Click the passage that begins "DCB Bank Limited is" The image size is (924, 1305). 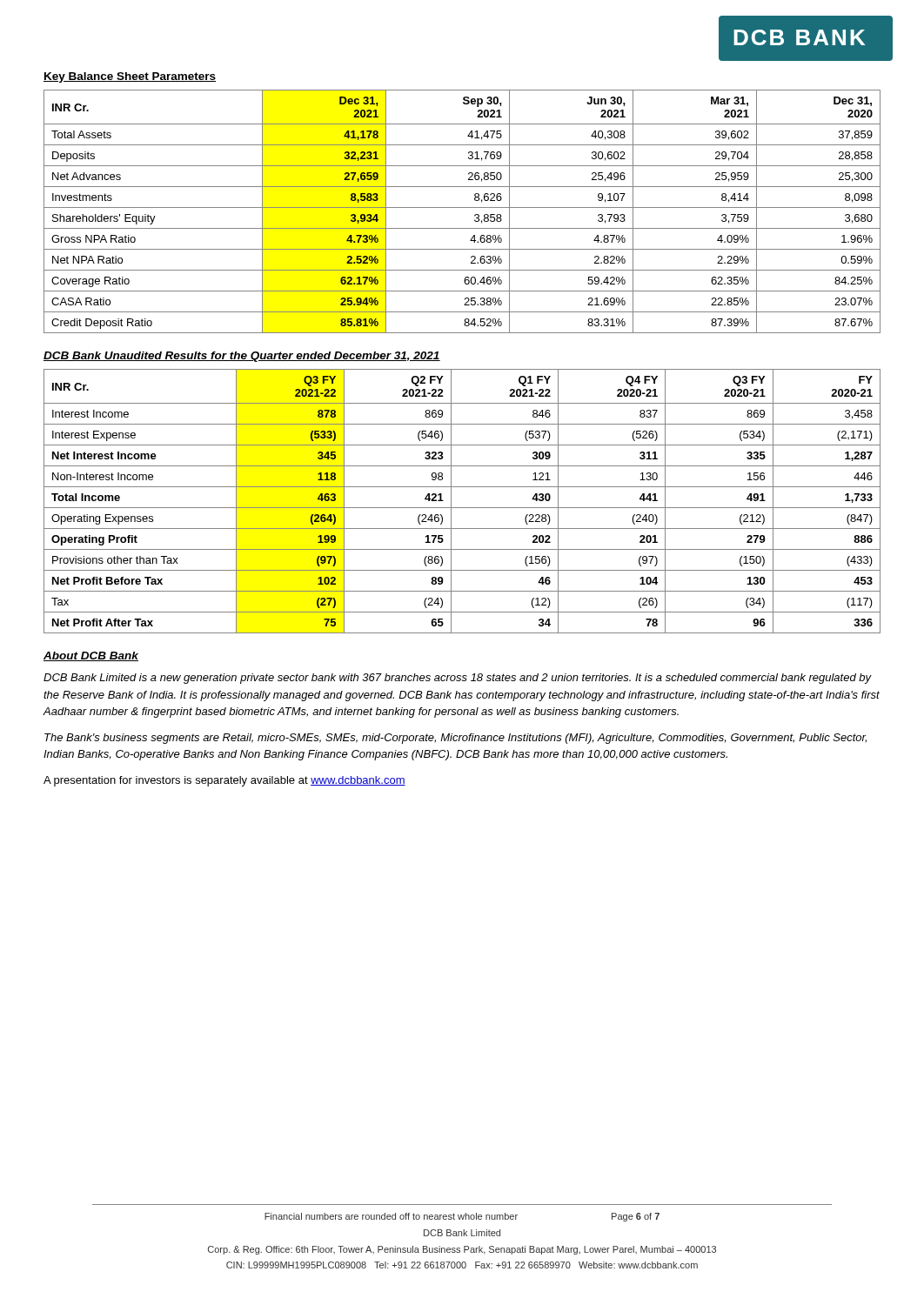point(461,694)
